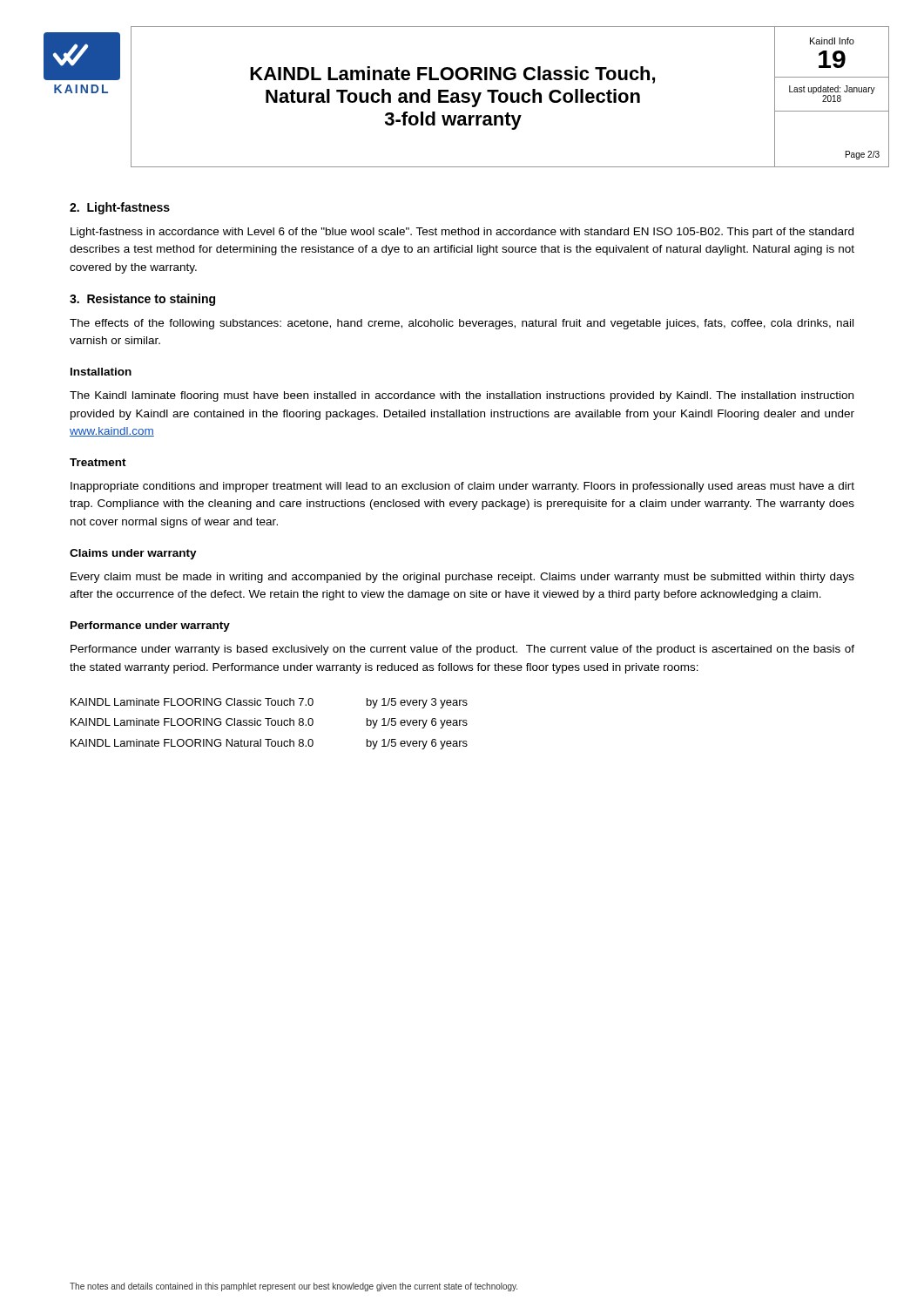Click on the section header that says "Performance under warranty"
This screenshot has height=1307, width=924.
coord(150,625)
